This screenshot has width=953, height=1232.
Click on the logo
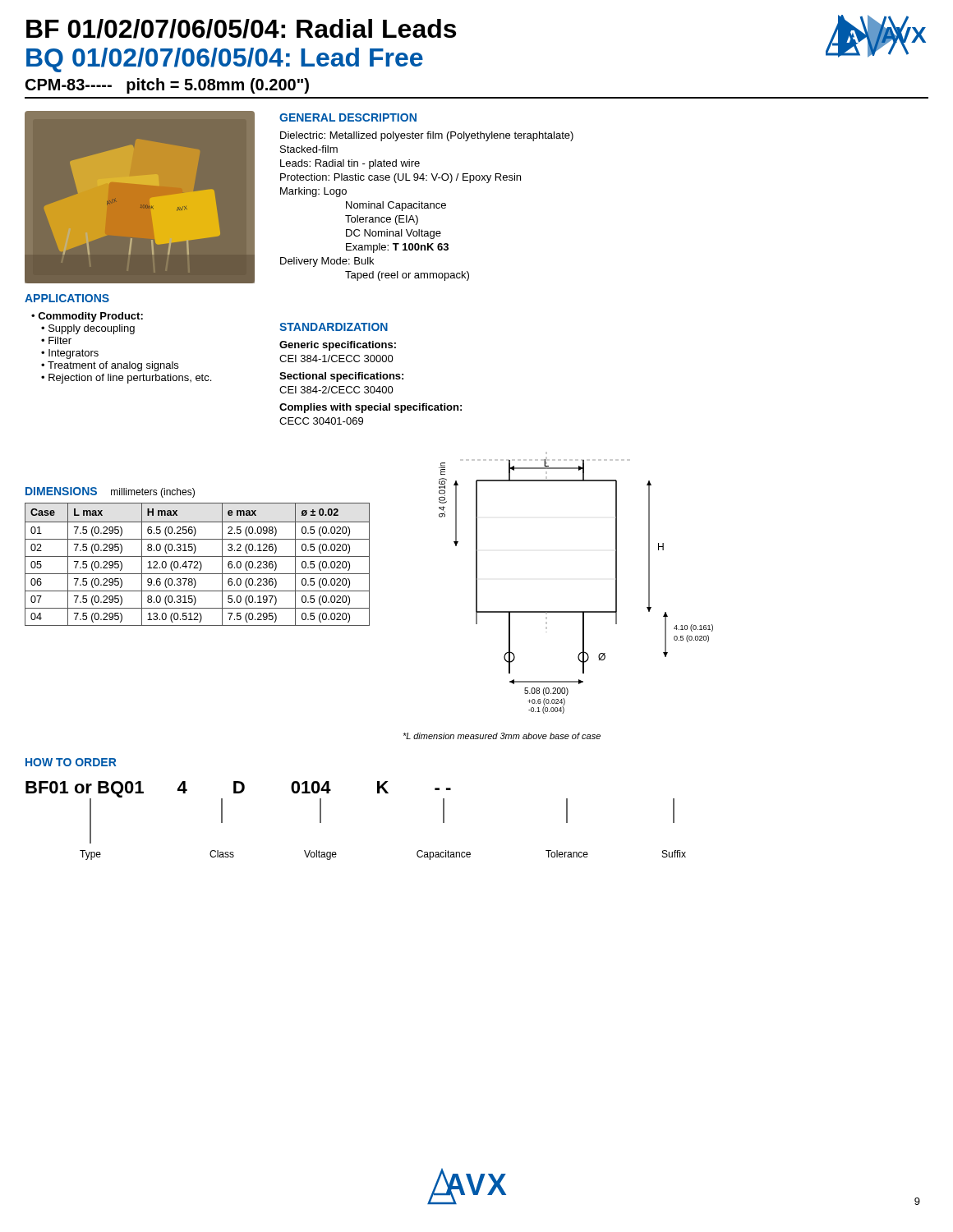pyautogui.click(x=877, y=37)
